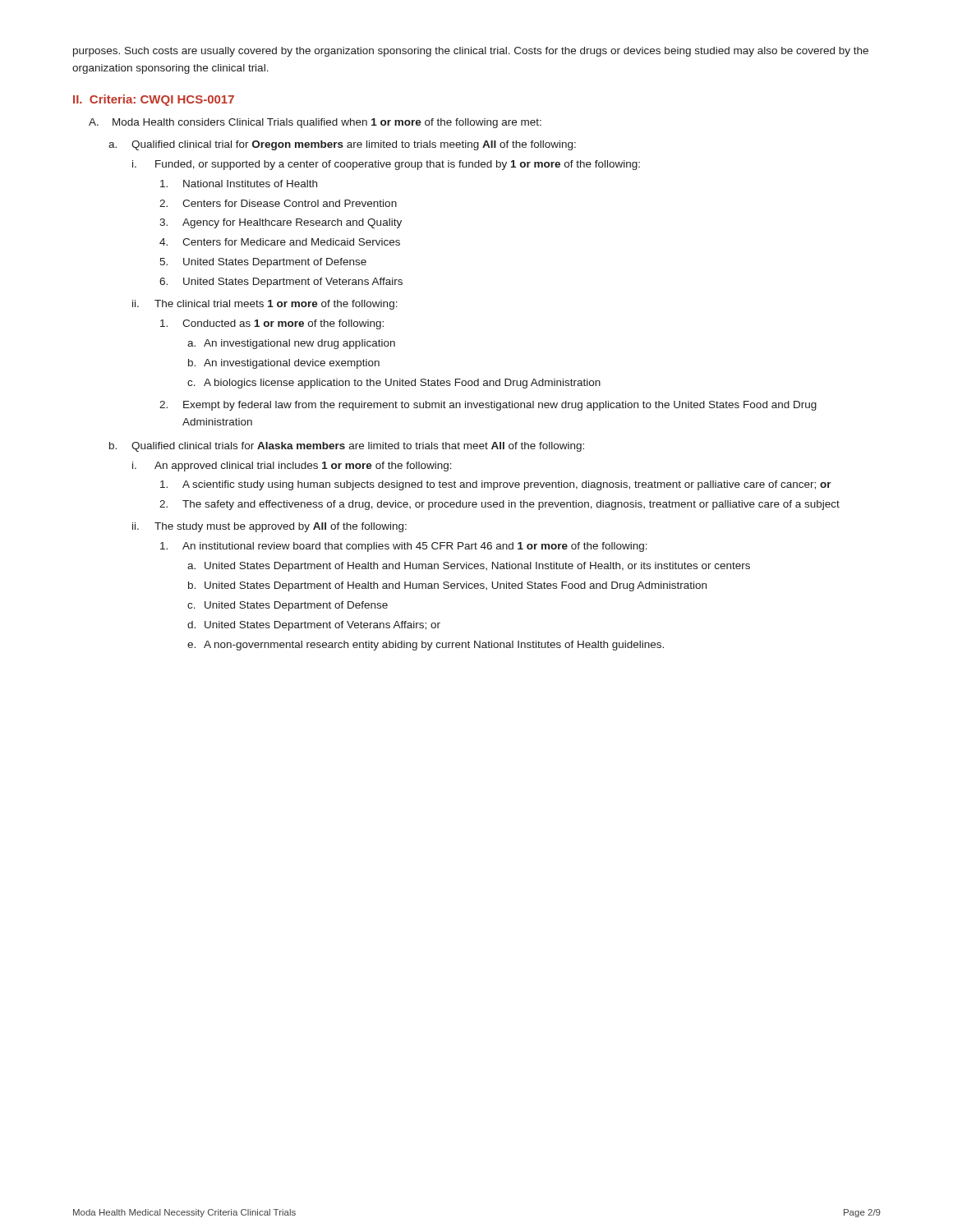Where is the passage that starts "b. United States Department"?
Screen dimensions: 1232x953
point(534,586)
